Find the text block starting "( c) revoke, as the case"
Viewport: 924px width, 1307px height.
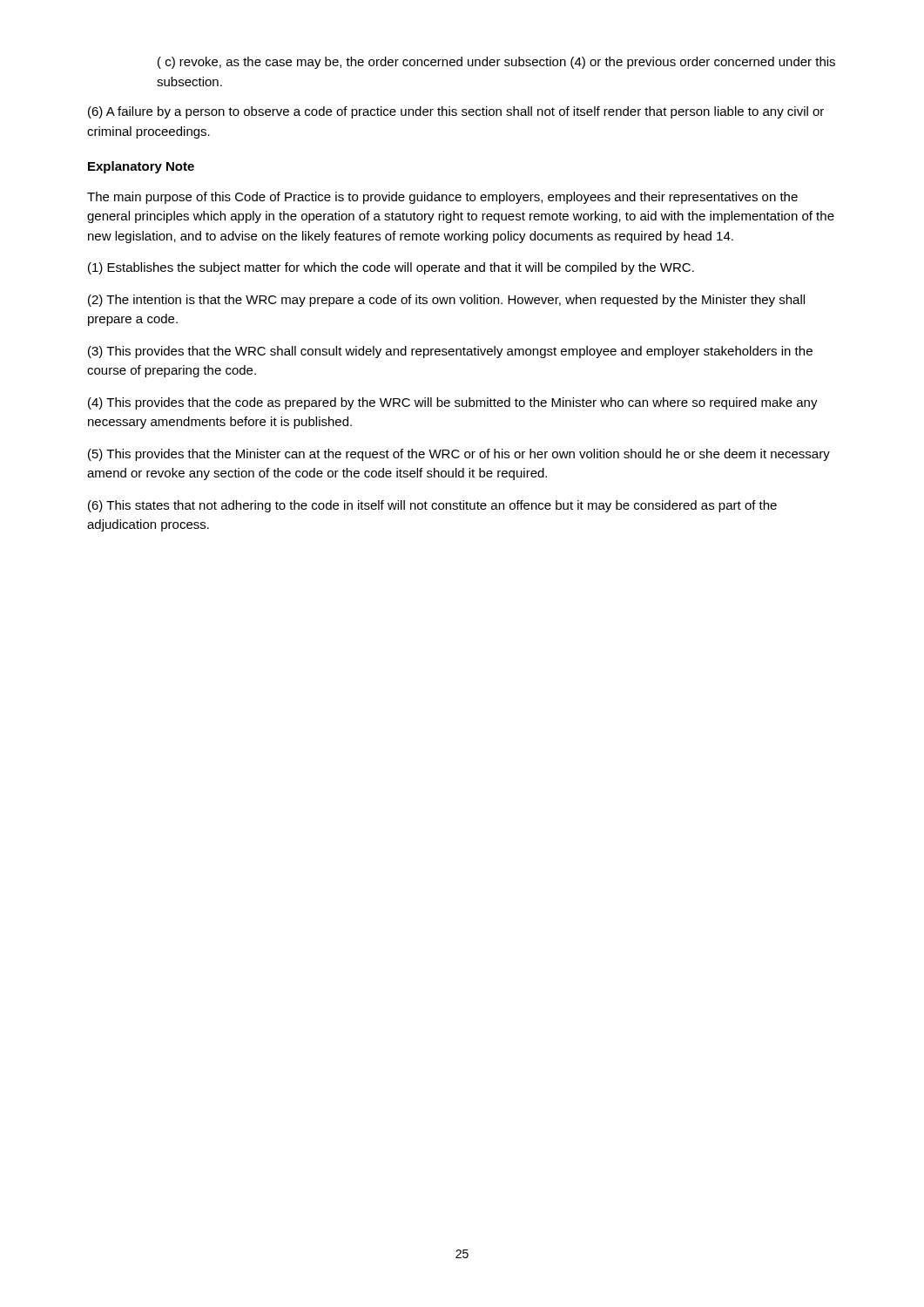[496, 71]
